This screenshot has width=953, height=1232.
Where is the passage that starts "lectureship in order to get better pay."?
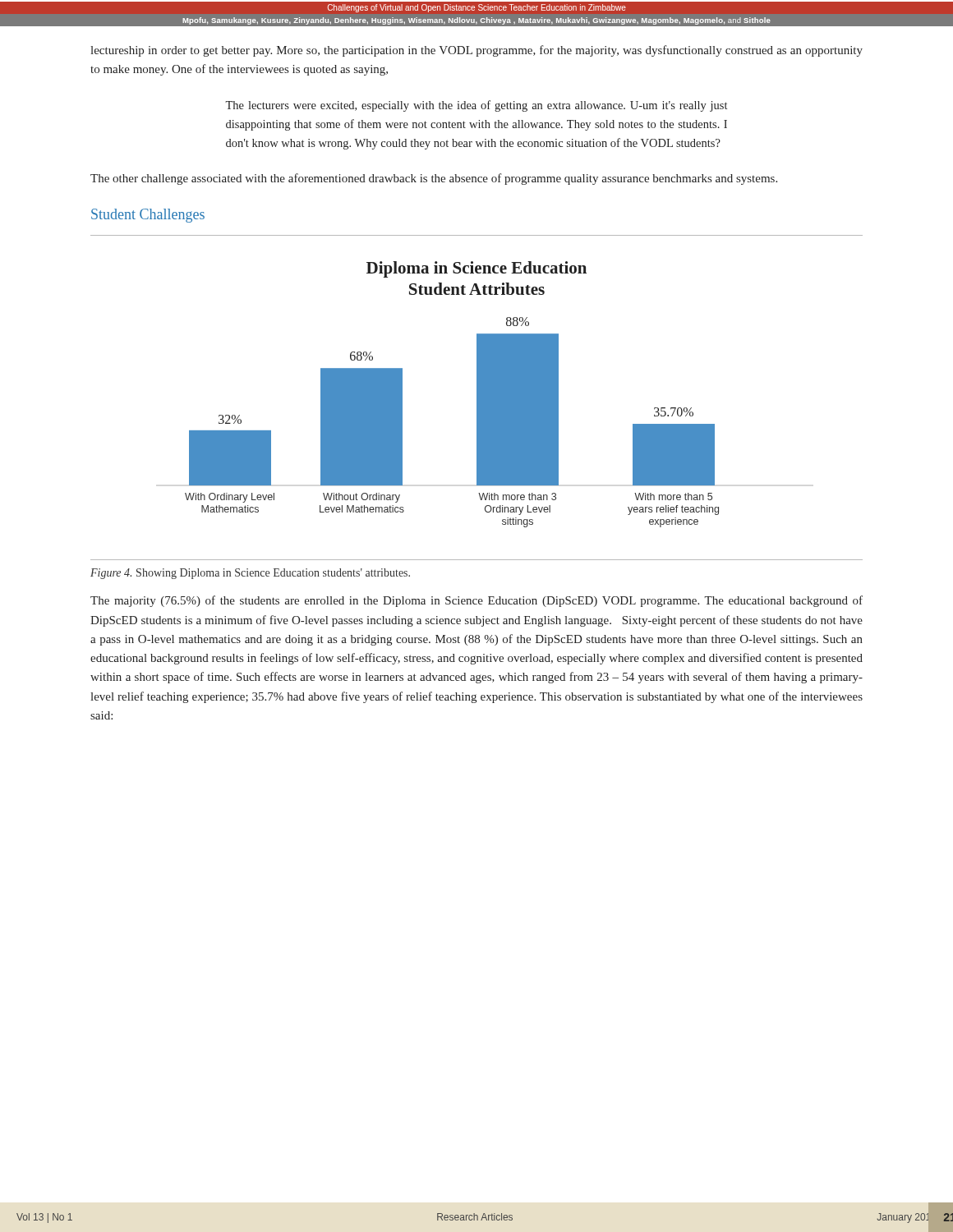476,60
